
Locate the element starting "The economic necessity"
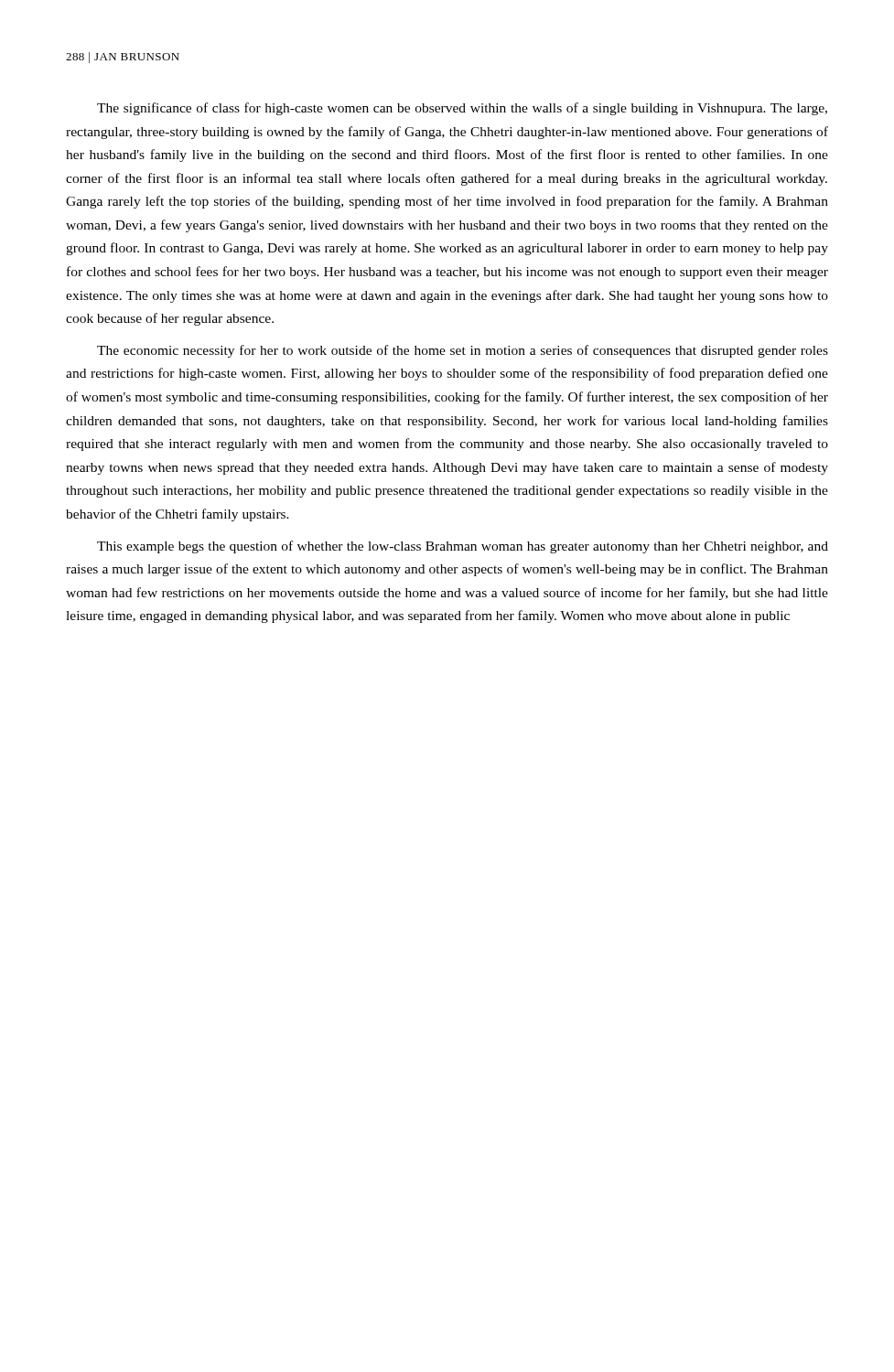tap(447, 432)
